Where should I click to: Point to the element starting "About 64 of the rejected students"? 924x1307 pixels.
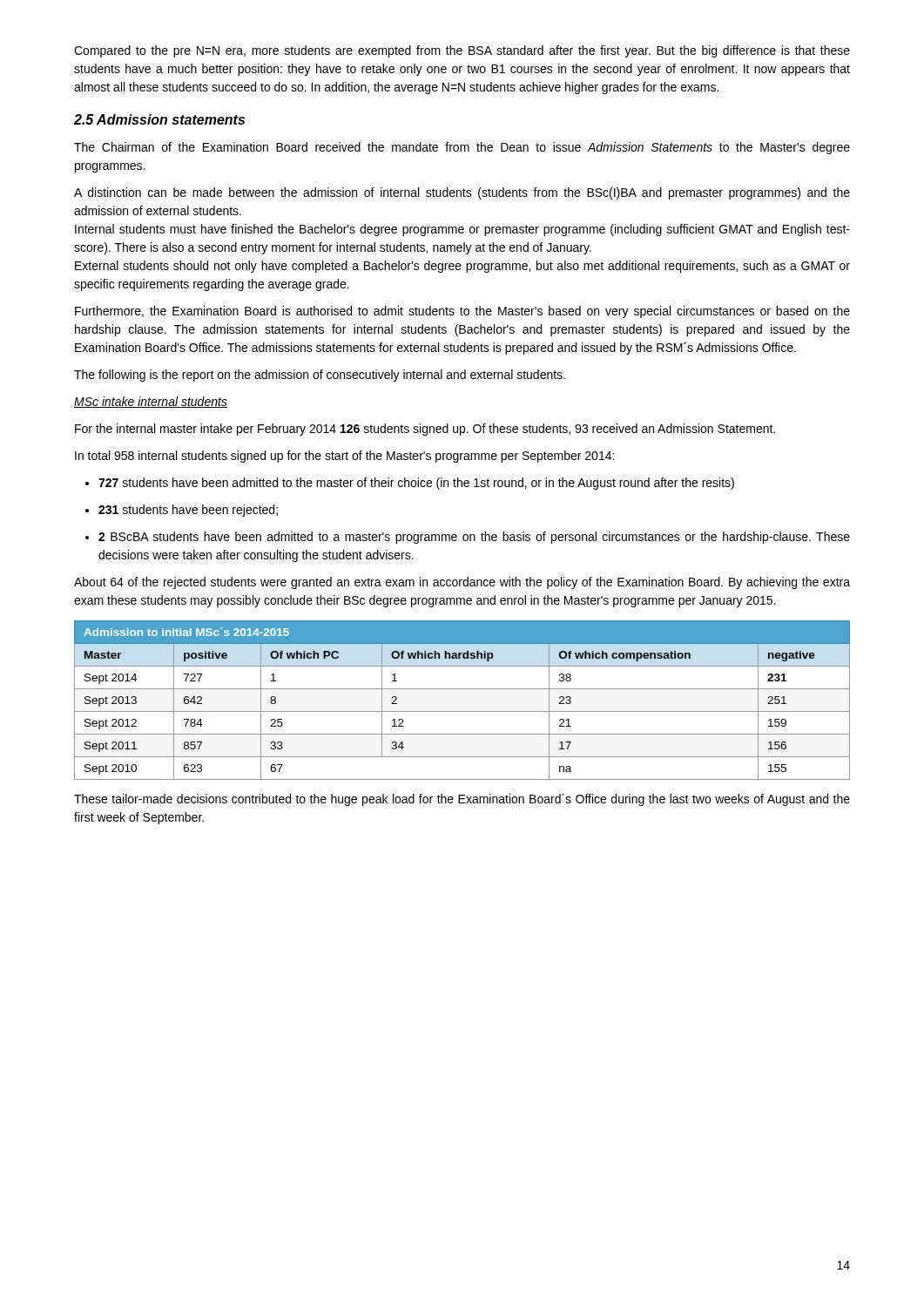click(x=462, y=592)
